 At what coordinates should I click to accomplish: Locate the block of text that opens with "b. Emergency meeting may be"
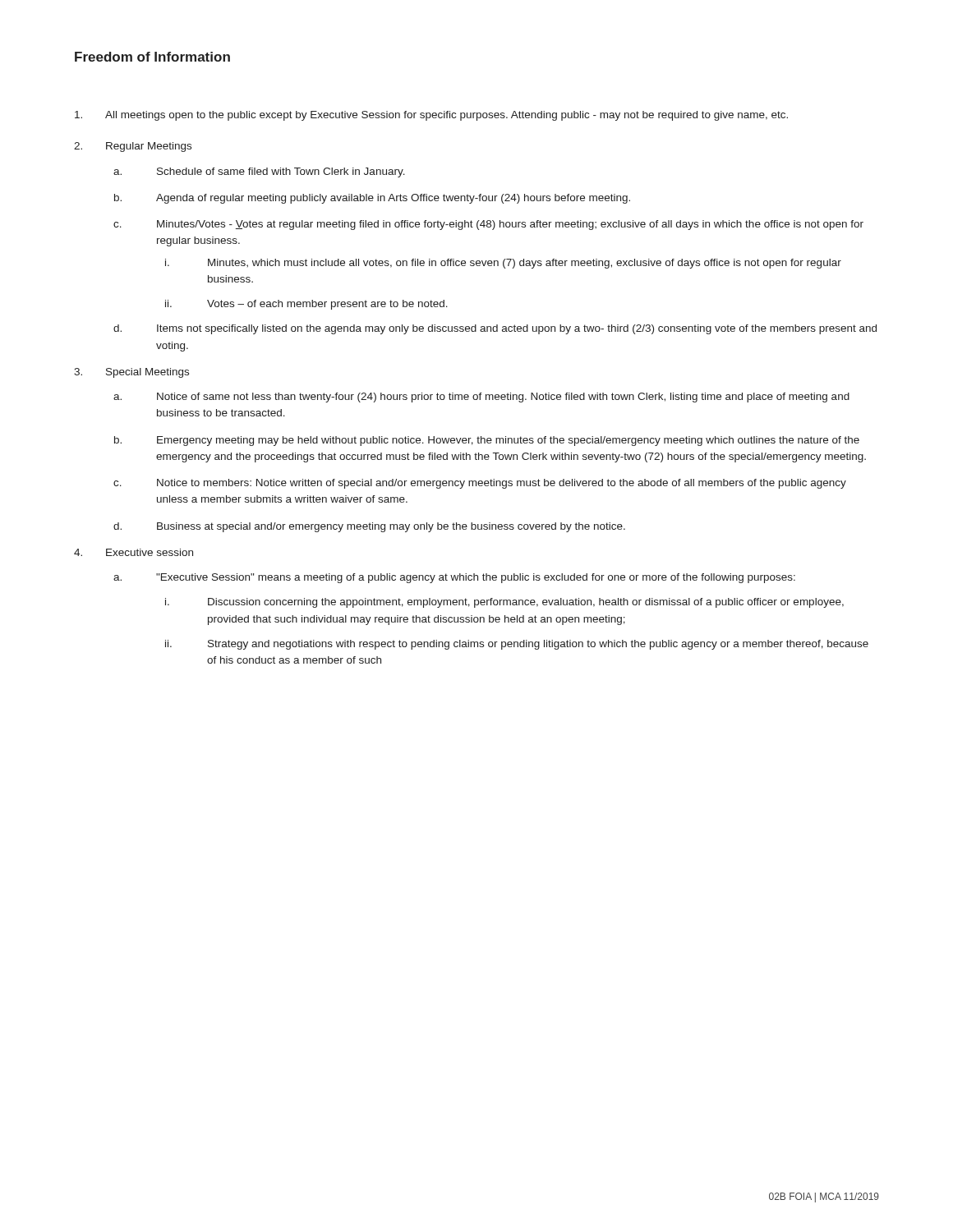(496, 448)
